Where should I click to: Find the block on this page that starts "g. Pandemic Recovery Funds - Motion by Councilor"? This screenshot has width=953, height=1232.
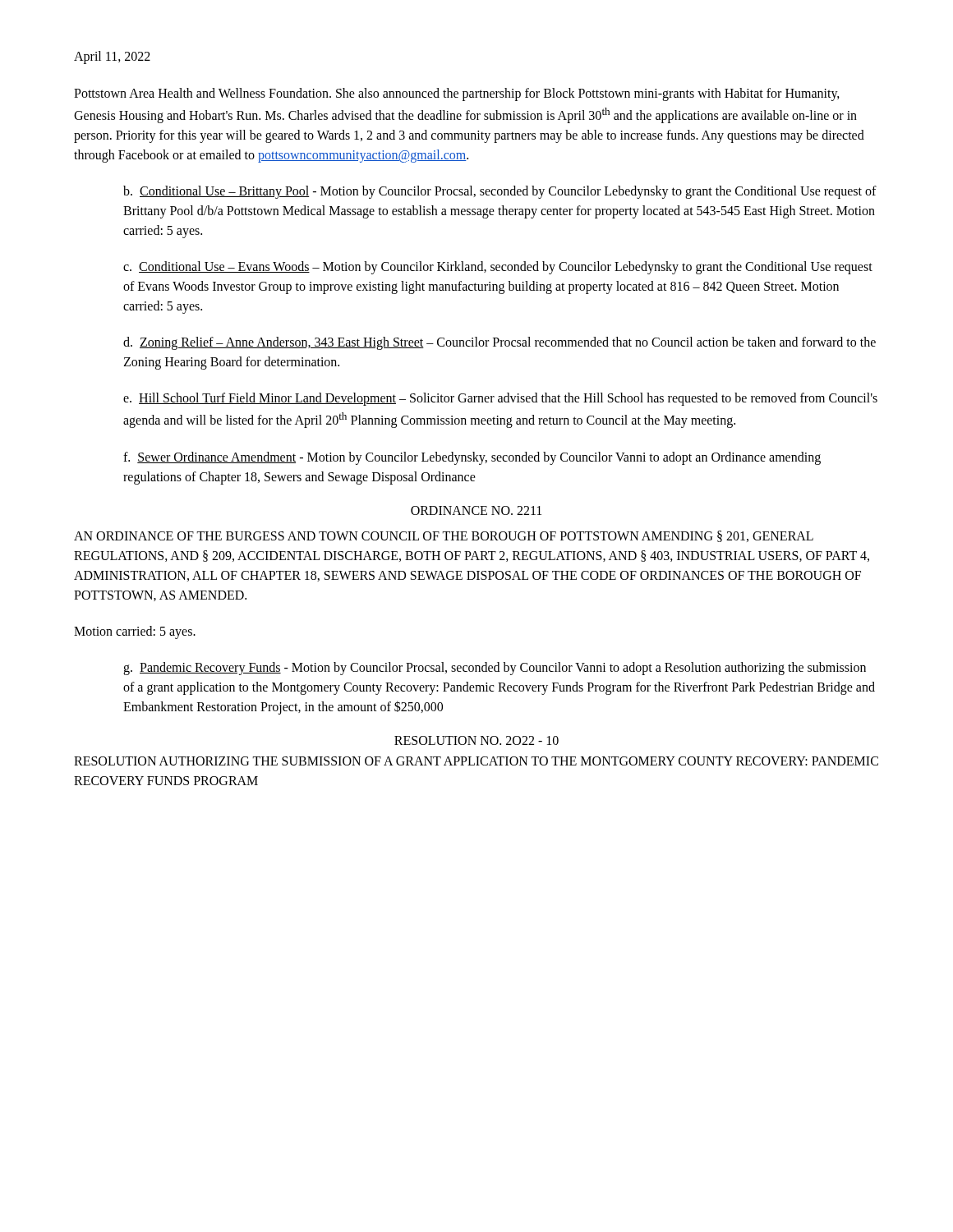(x=499, y=687)
